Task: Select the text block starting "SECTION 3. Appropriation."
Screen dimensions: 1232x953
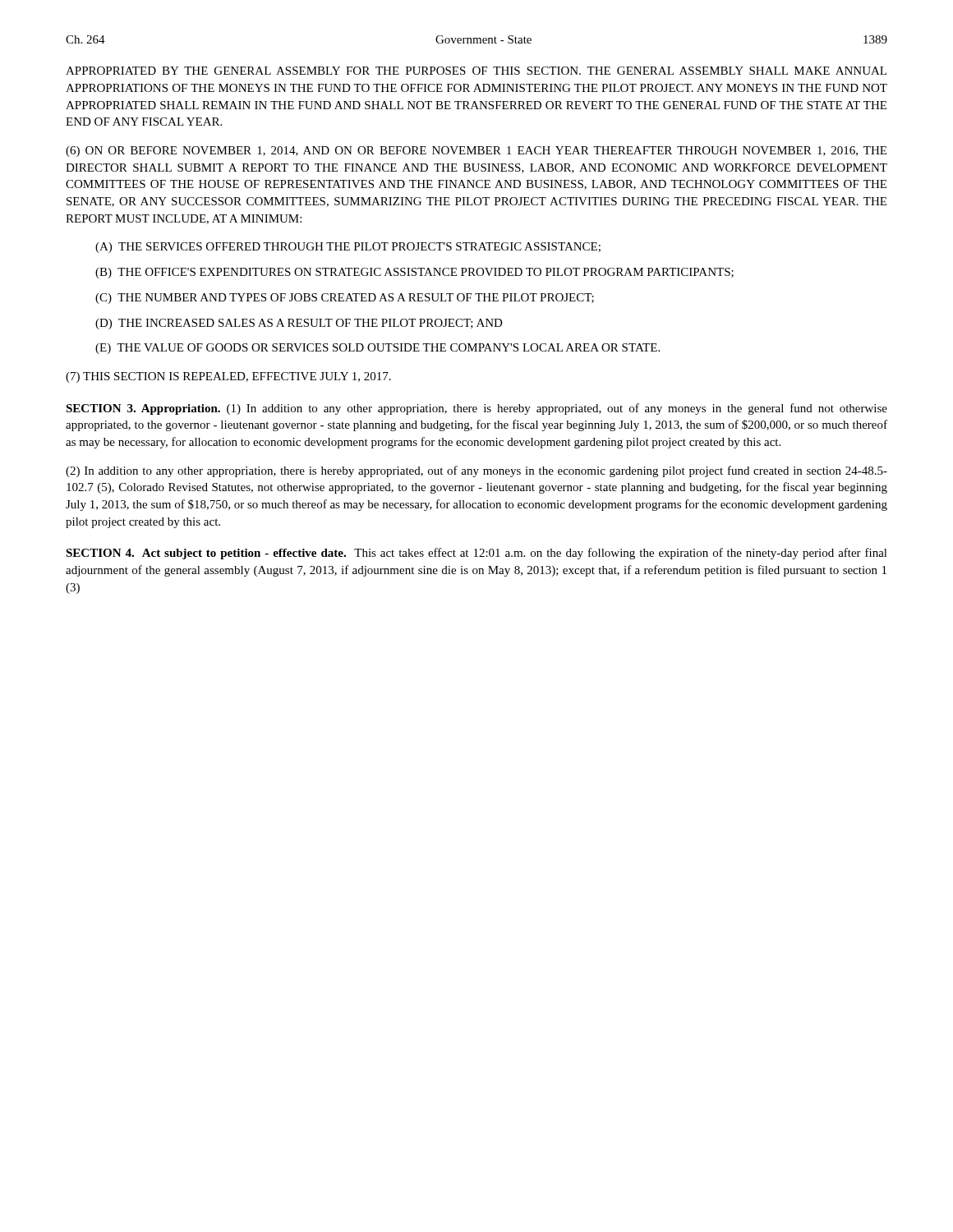Action: pos(476,425)
